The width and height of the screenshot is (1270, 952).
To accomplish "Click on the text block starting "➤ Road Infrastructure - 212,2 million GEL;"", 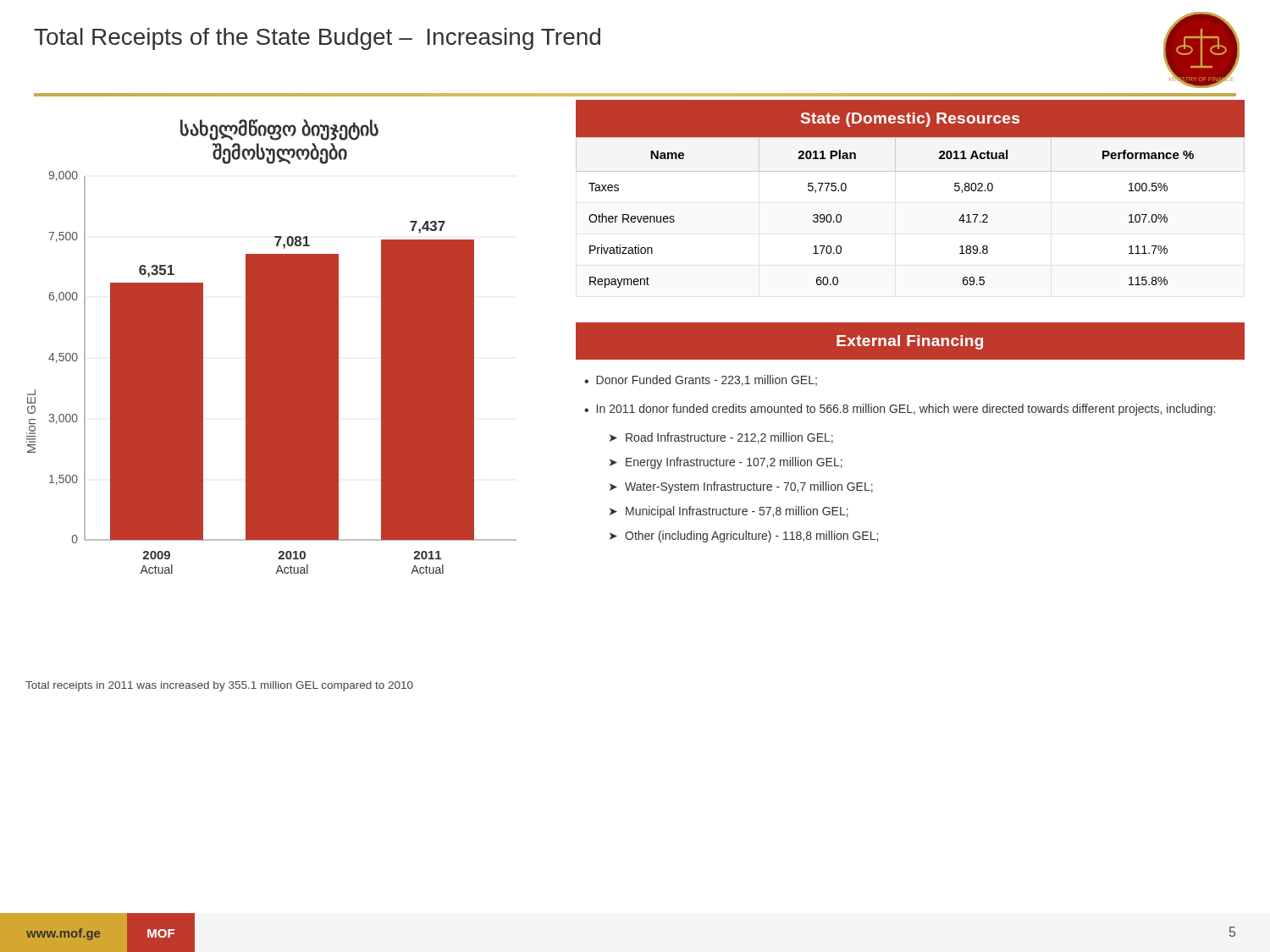I will 721,438.
